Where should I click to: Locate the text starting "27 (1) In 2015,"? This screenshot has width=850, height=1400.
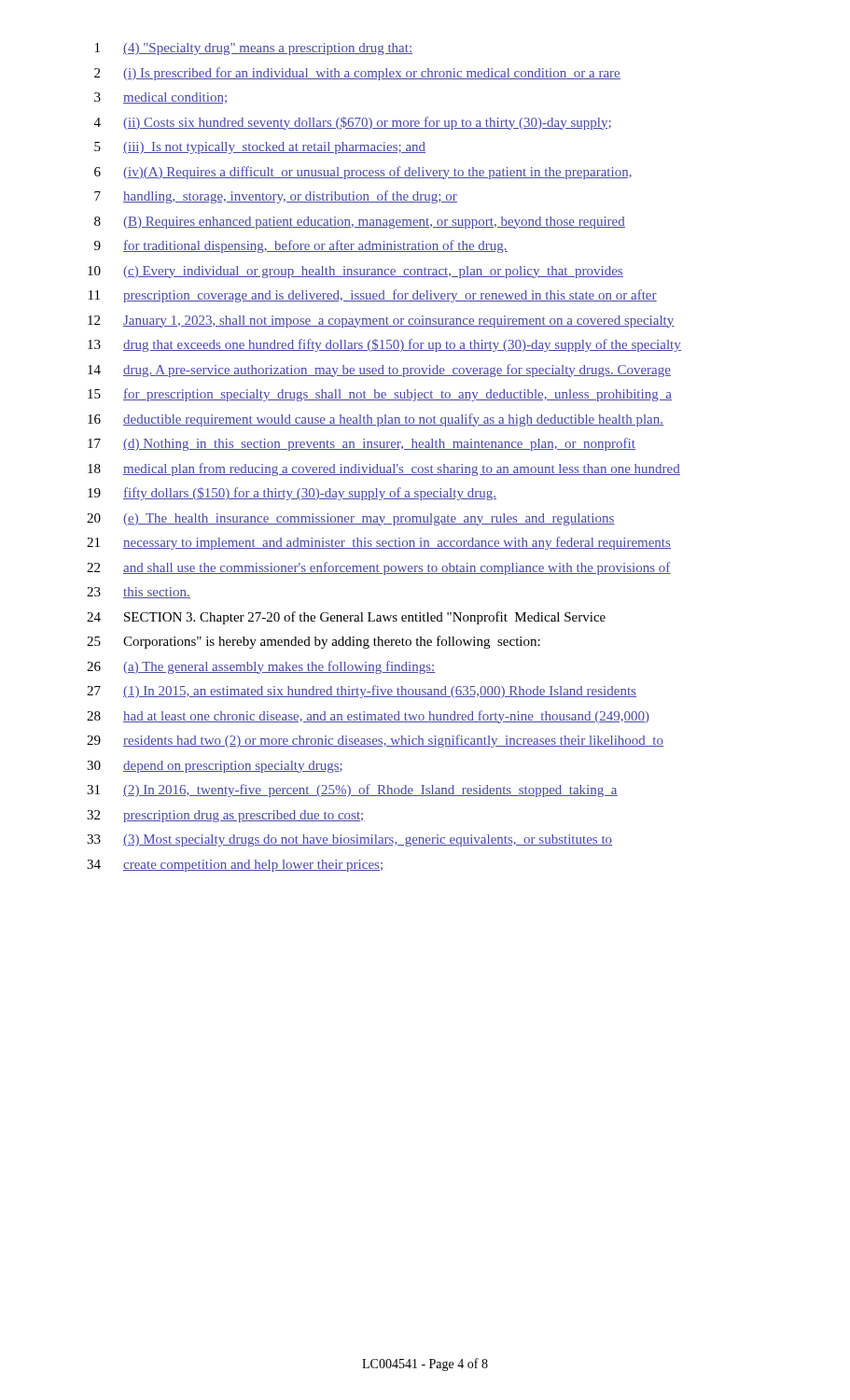425,691
